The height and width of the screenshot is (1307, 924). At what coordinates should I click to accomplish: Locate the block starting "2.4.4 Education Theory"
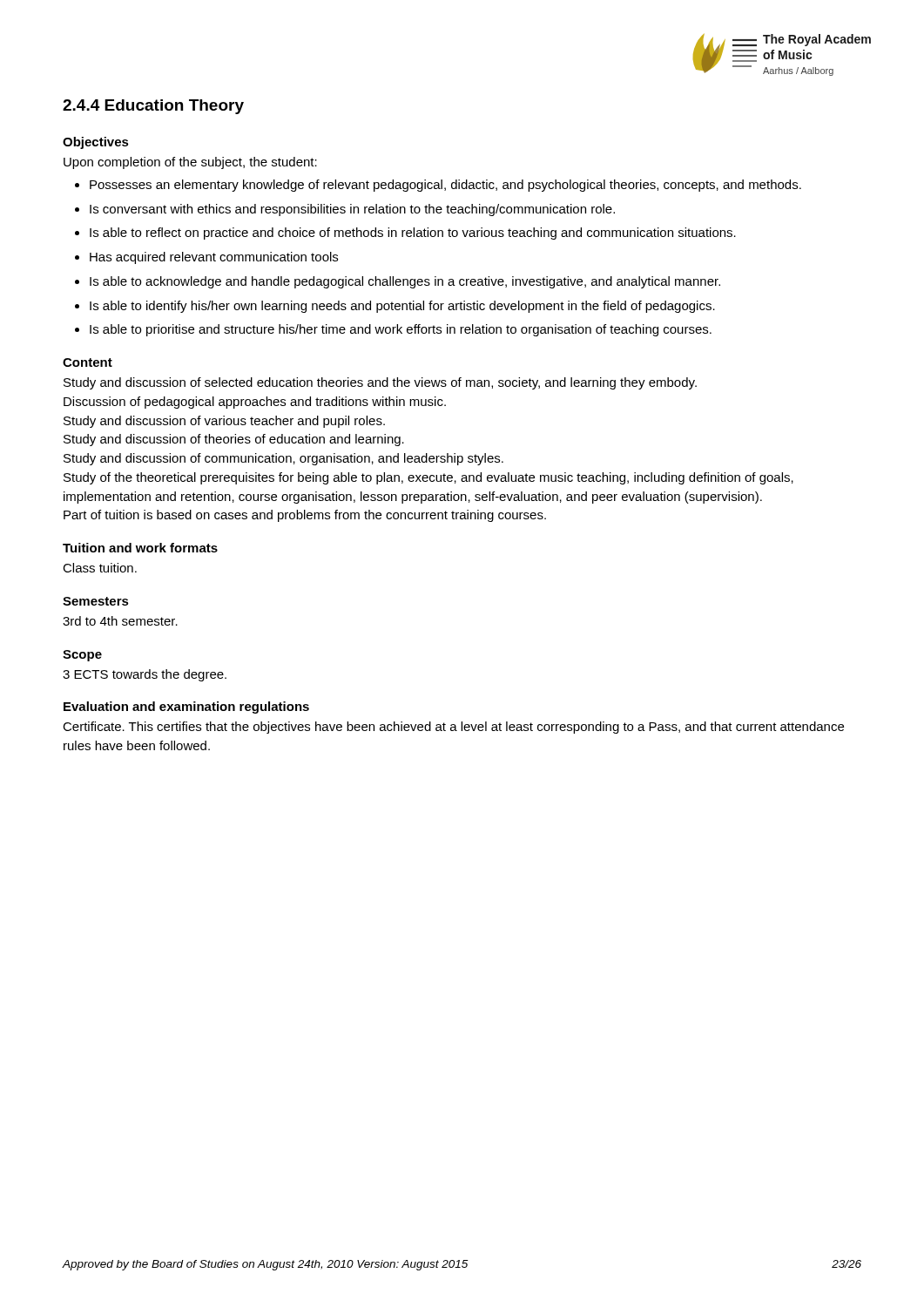[153, 105]
